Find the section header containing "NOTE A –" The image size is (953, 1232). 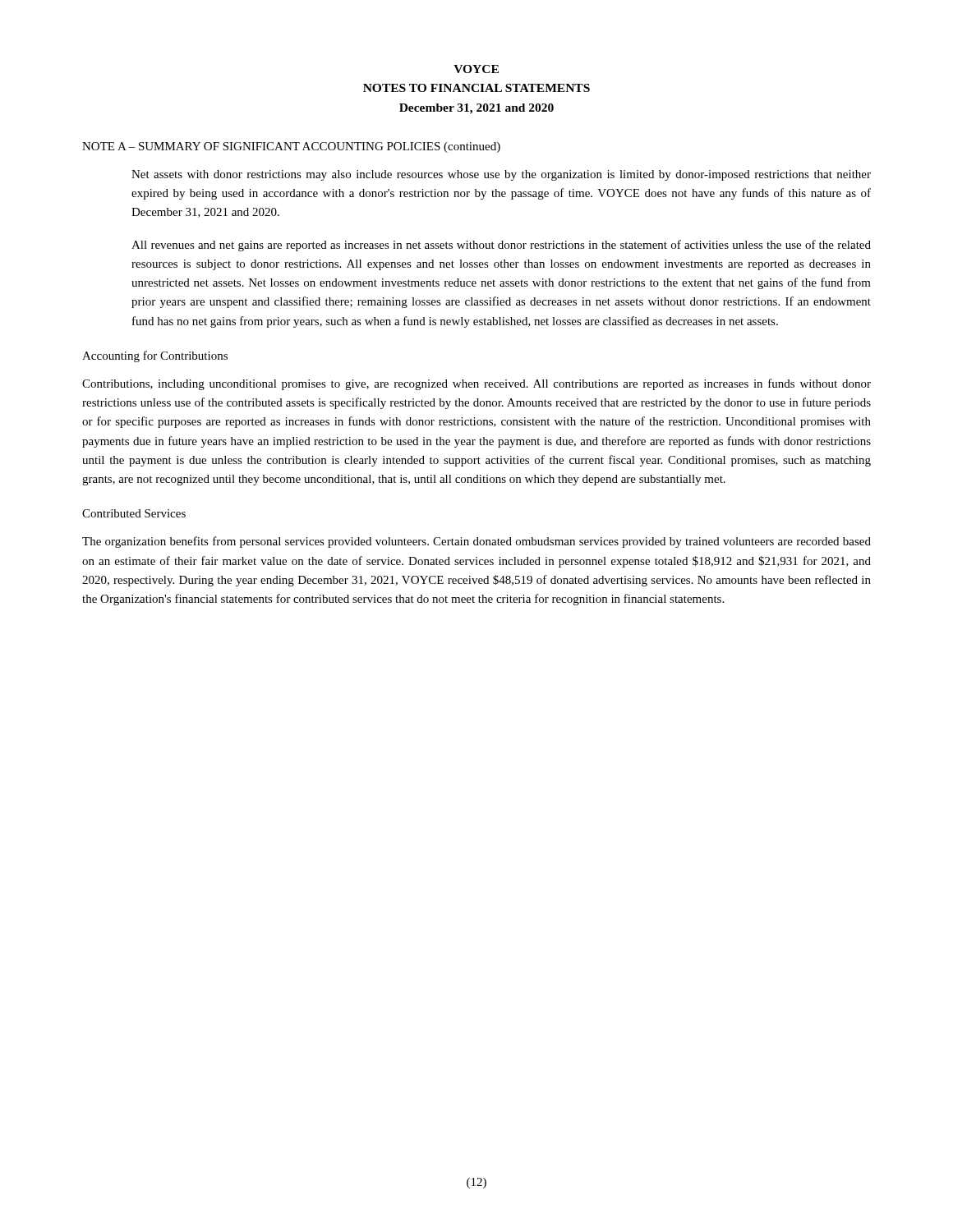coord(291,146)
